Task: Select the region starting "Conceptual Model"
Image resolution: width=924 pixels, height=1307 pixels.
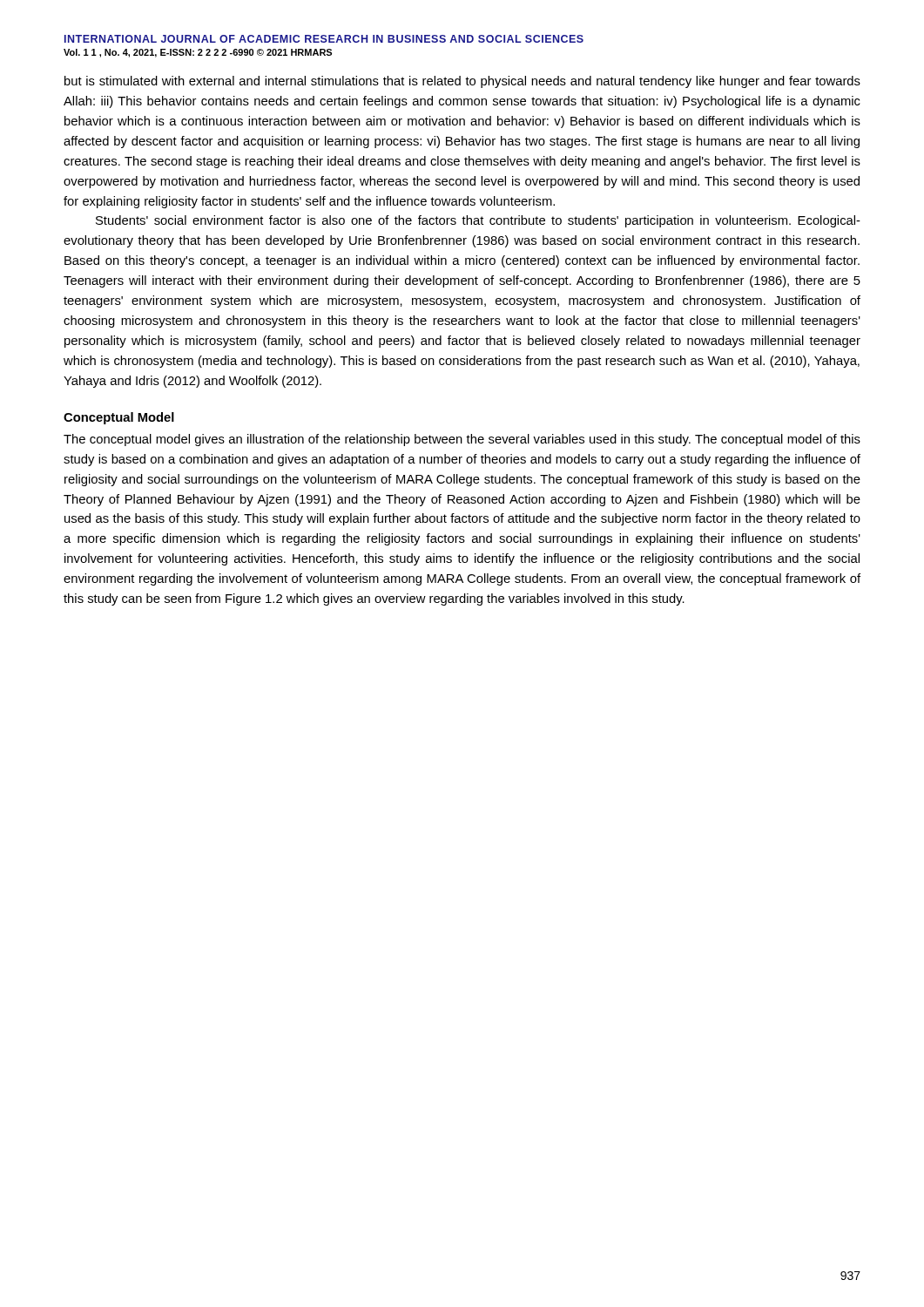Action: coord(119,417)
